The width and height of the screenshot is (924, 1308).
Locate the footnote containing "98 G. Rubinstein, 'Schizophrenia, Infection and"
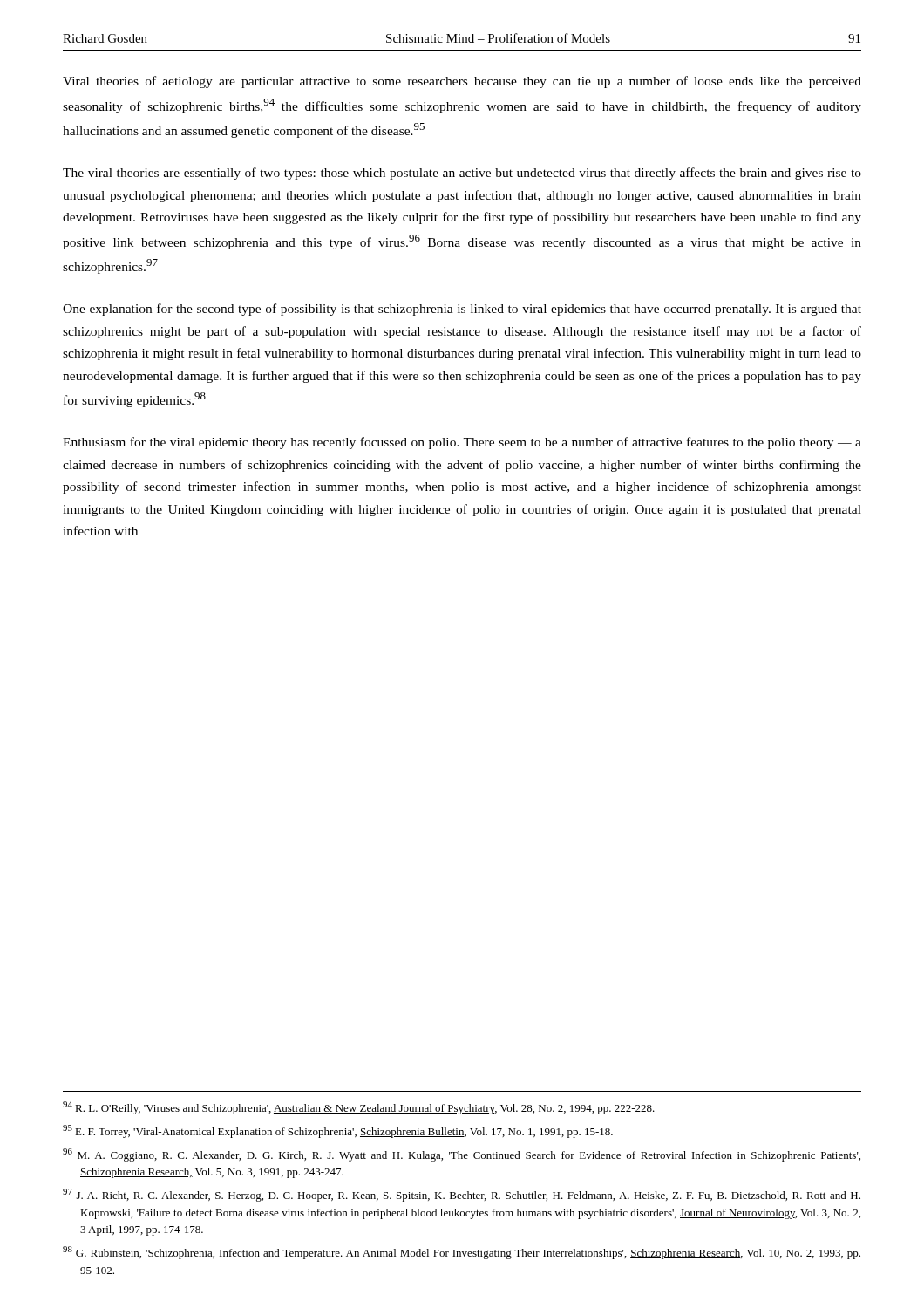click(462, 1260)
